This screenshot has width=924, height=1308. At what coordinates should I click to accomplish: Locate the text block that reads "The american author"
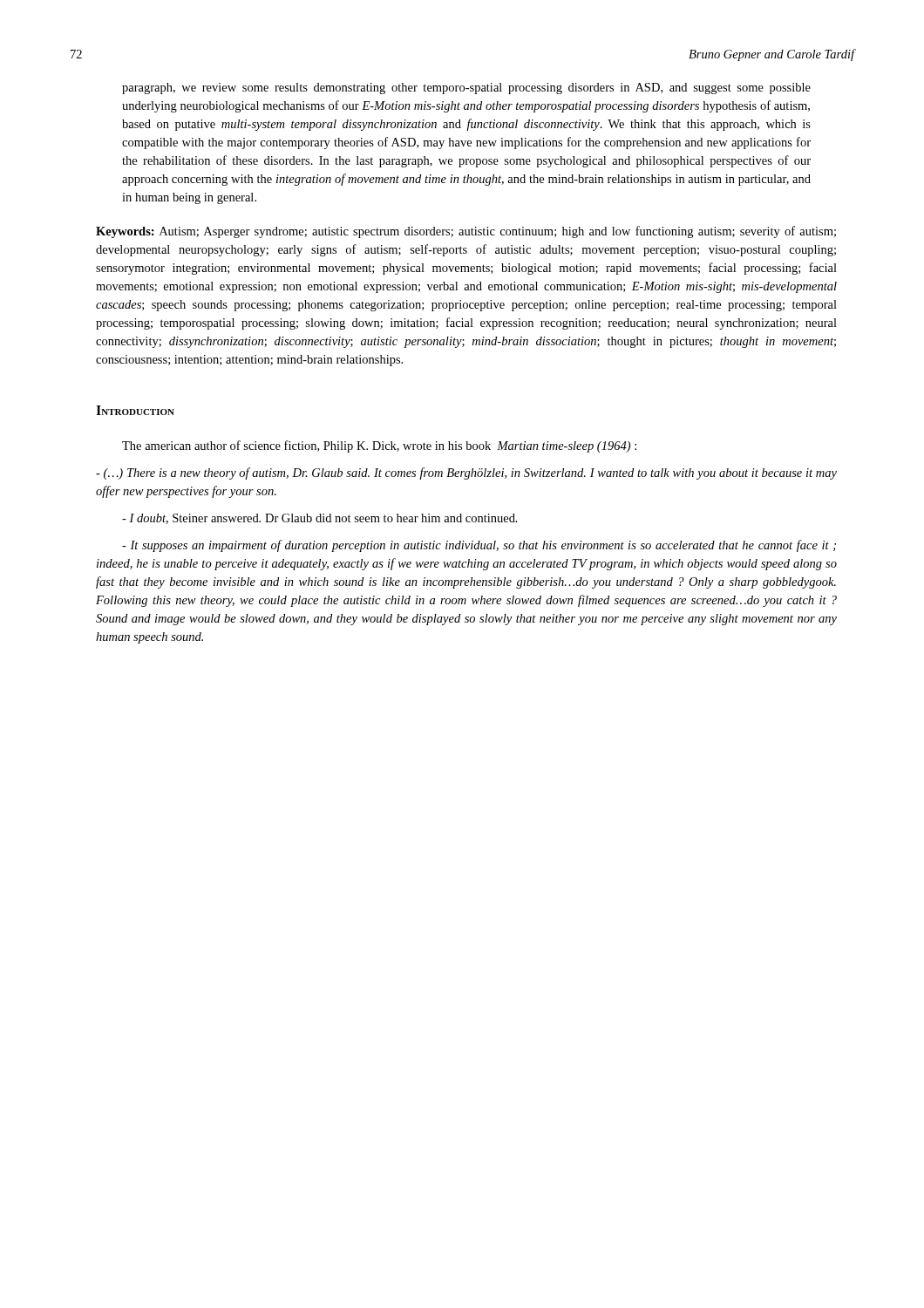click(466, 446)
